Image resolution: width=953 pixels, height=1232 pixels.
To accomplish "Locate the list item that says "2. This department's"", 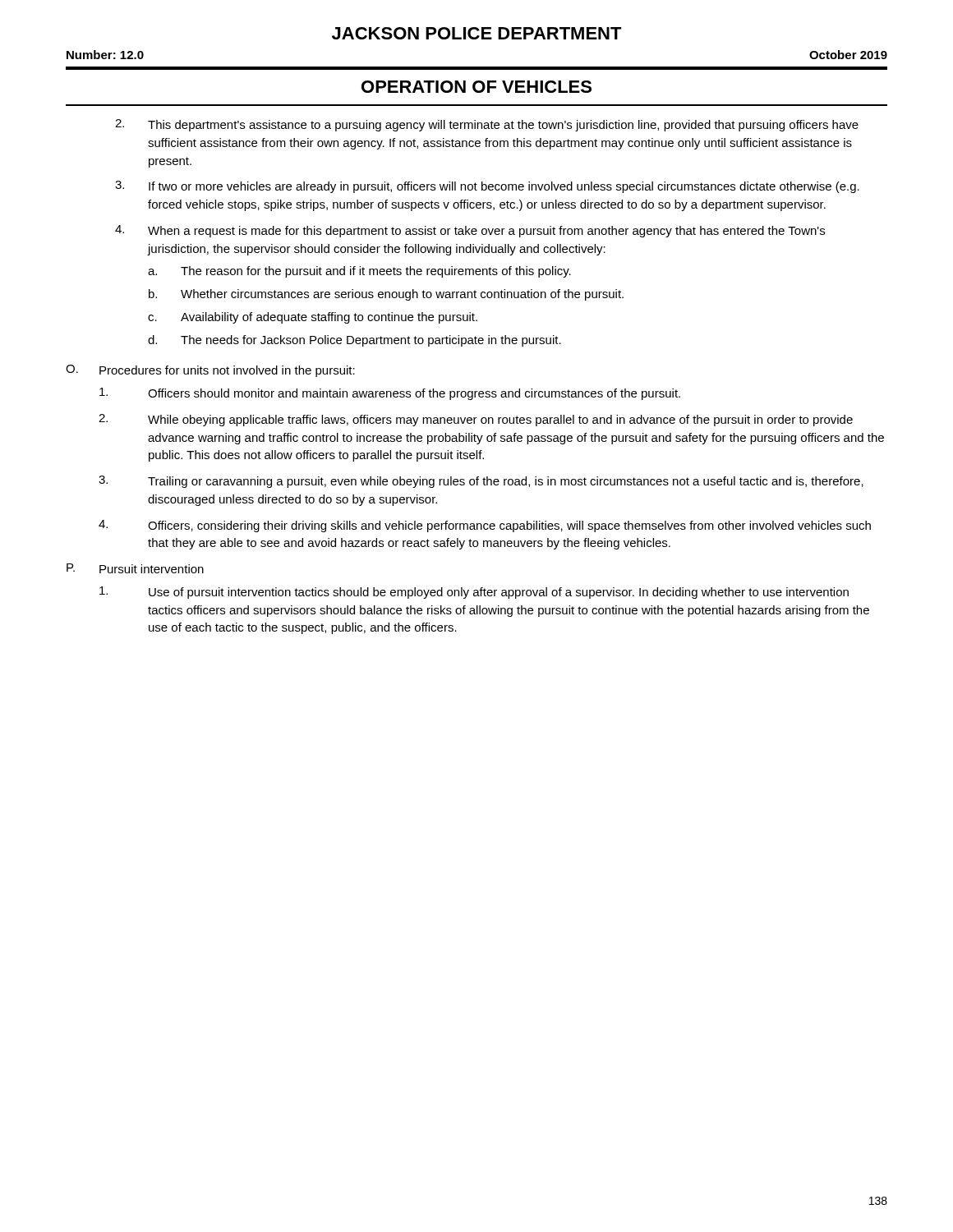I will (x=476, y=143).
